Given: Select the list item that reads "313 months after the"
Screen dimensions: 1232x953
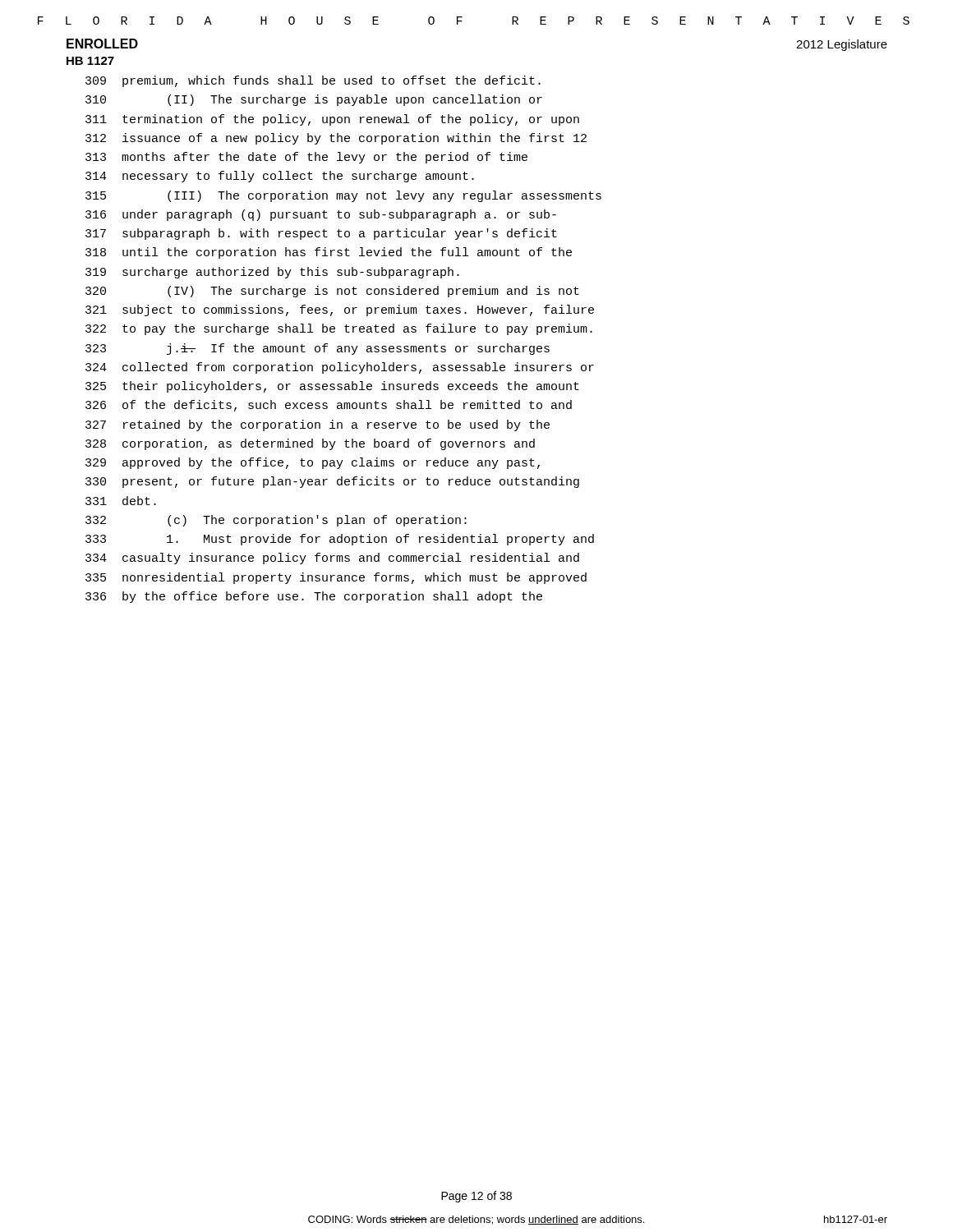Looking at the screenshot, I should (476, 158).
